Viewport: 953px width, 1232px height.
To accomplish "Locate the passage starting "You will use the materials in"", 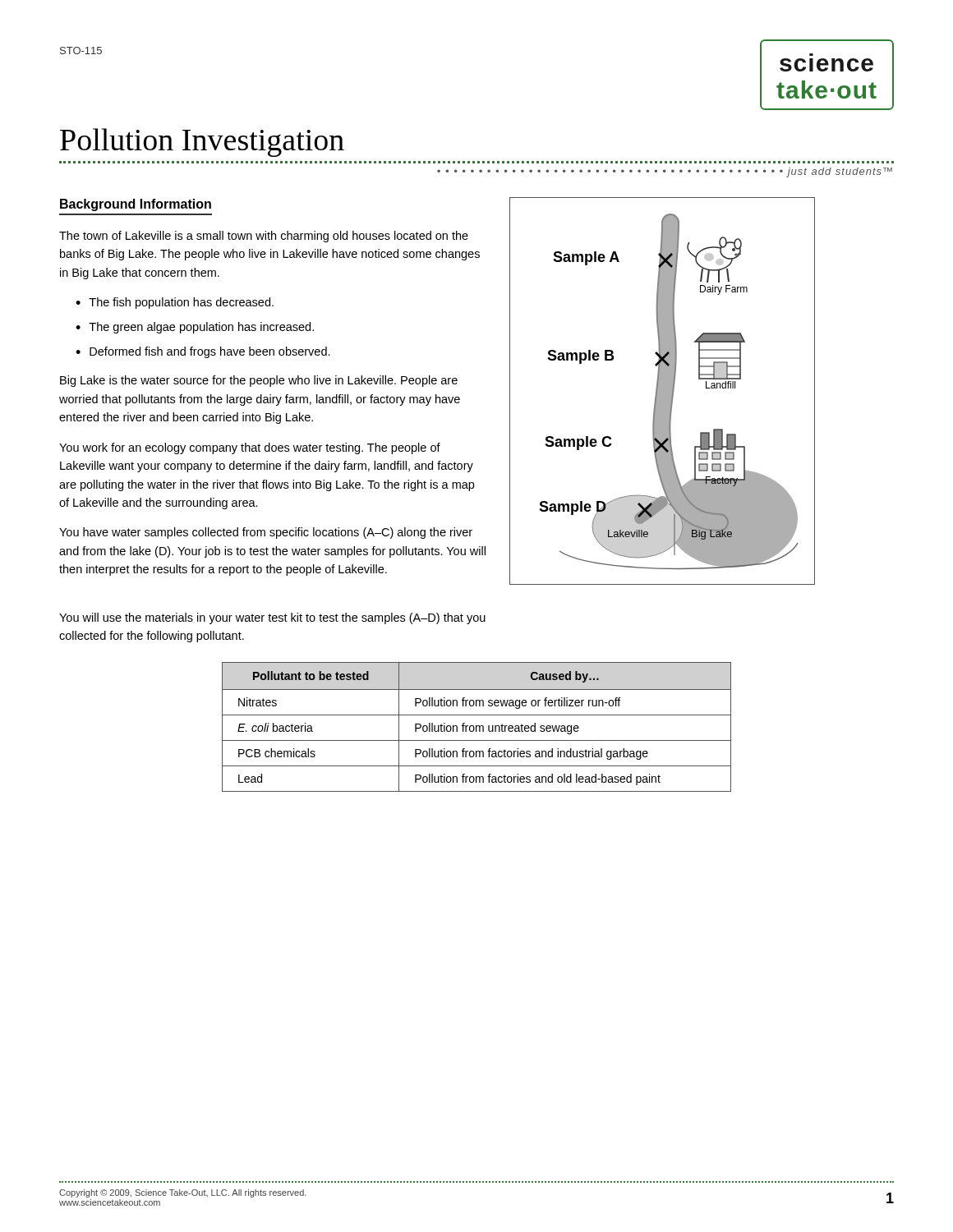I will (272, 627).
